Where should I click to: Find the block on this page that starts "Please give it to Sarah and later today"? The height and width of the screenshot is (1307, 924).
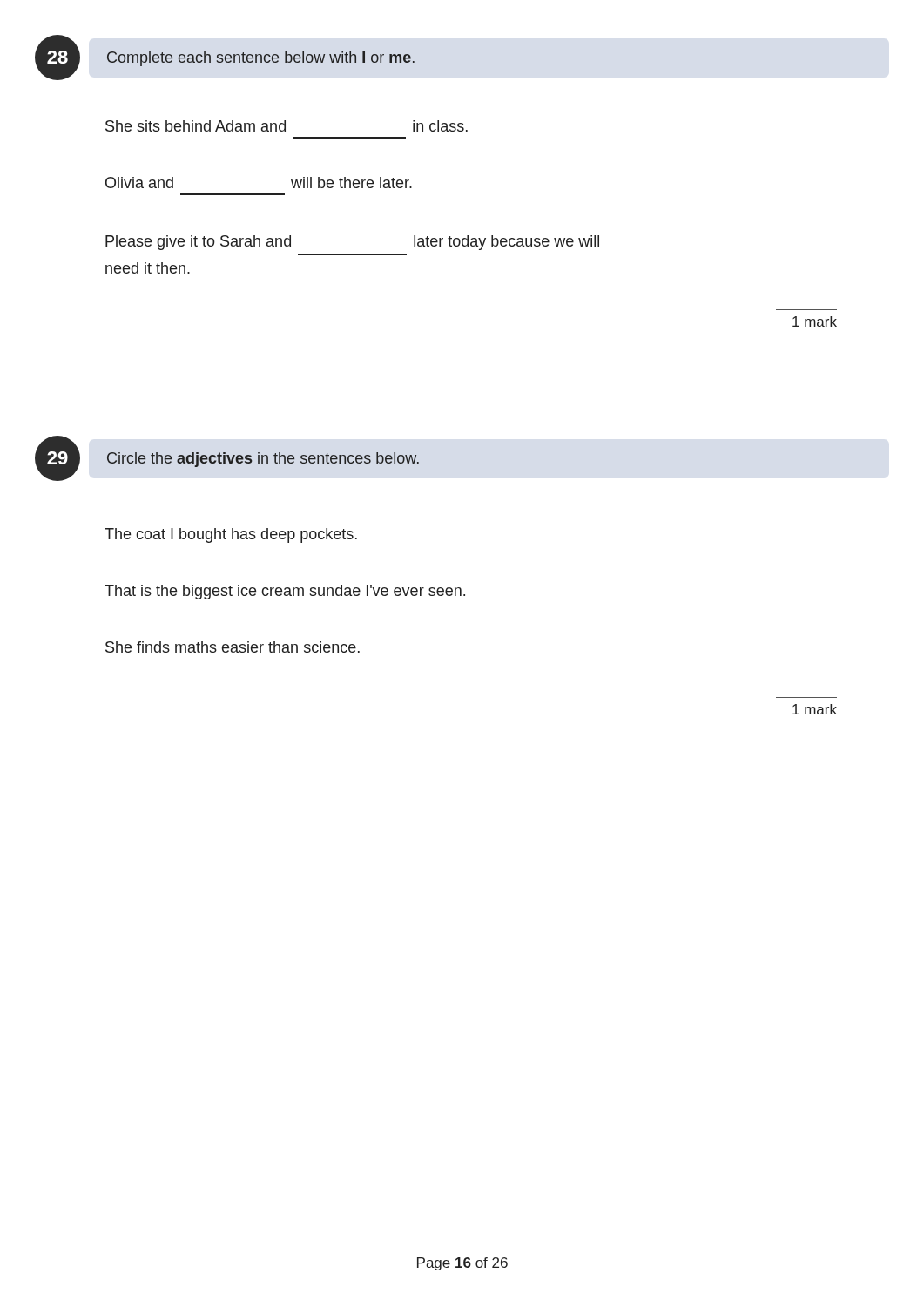tap(352, 252)
